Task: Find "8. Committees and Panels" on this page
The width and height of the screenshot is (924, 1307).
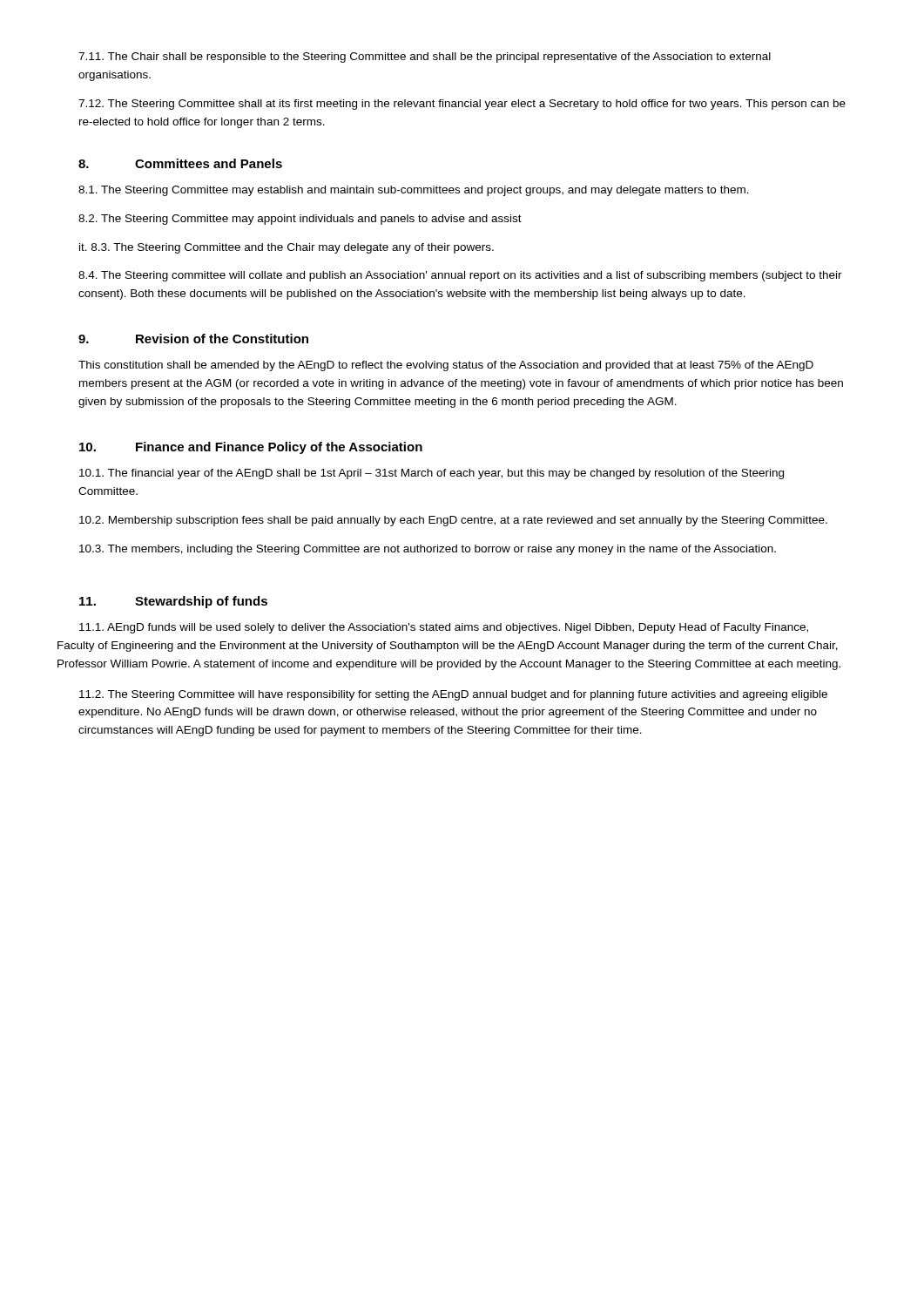Action: point(180,163)
